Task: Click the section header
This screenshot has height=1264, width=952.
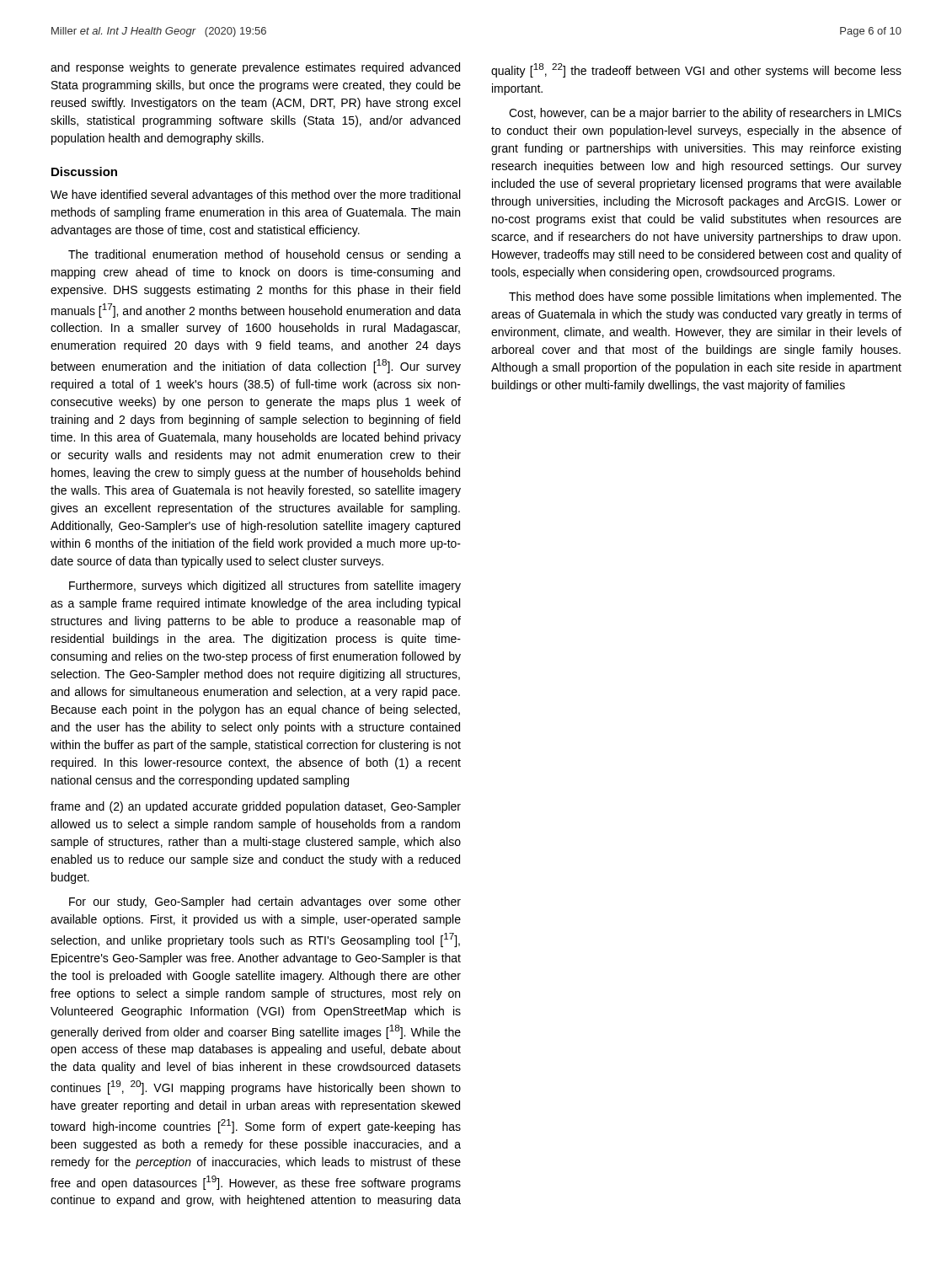Action: [x=84, y=171]
